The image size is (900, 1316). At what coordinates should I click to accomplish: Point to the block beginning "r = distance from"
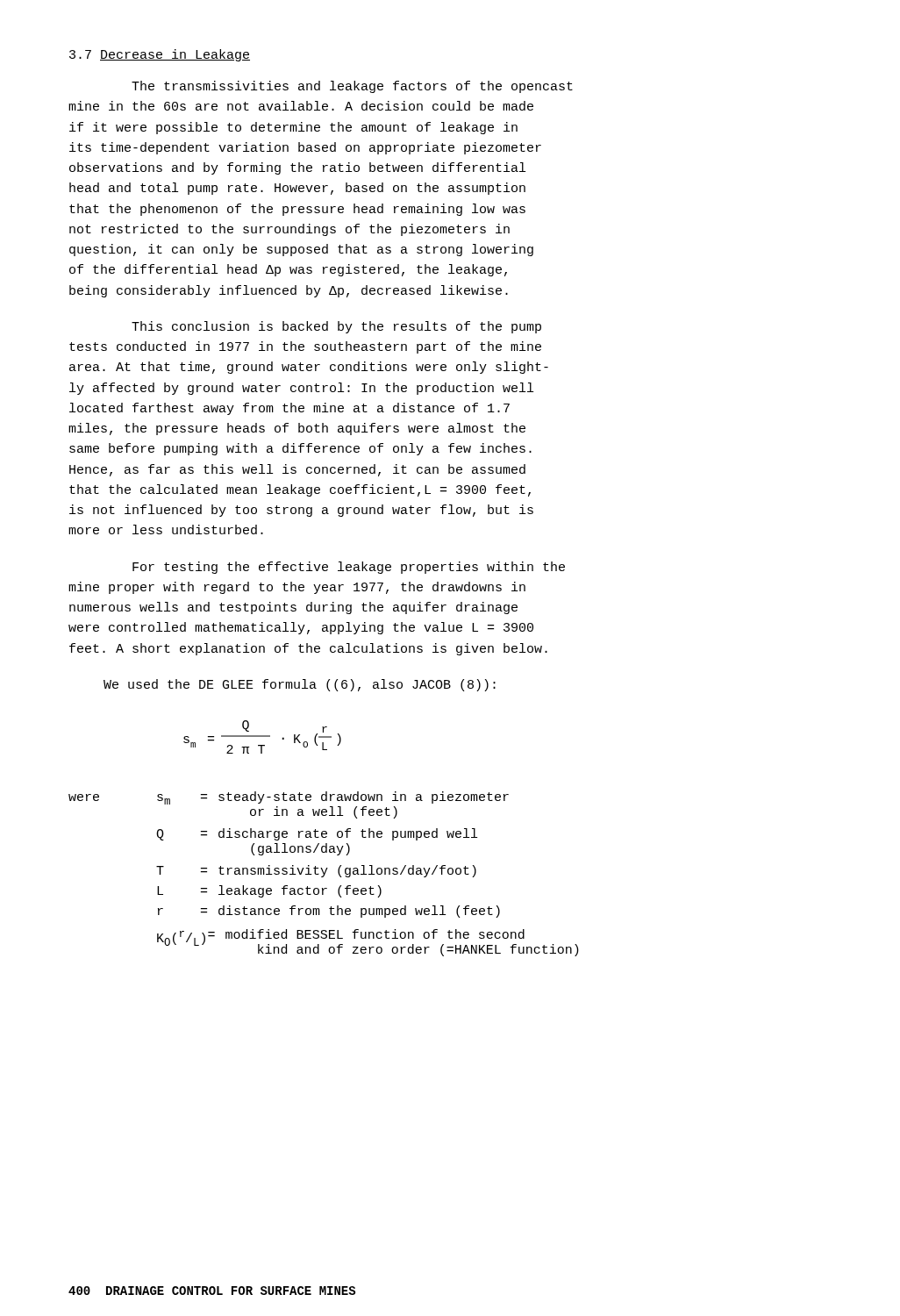[x=329, y=912]
